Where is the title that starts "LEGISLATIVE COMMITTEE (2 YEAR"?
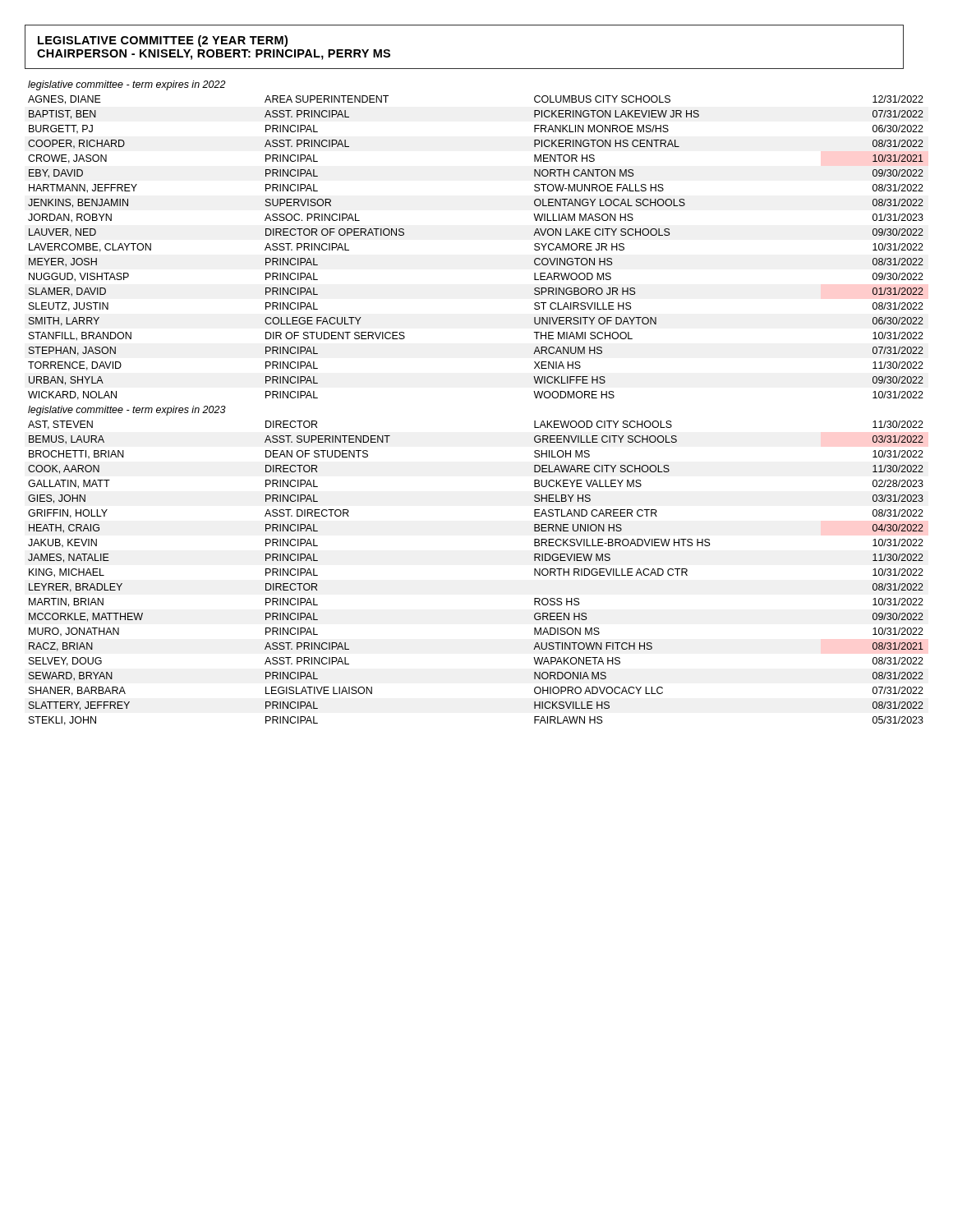Viewport: 953px width, 1232px height. [x=163, y=41]
